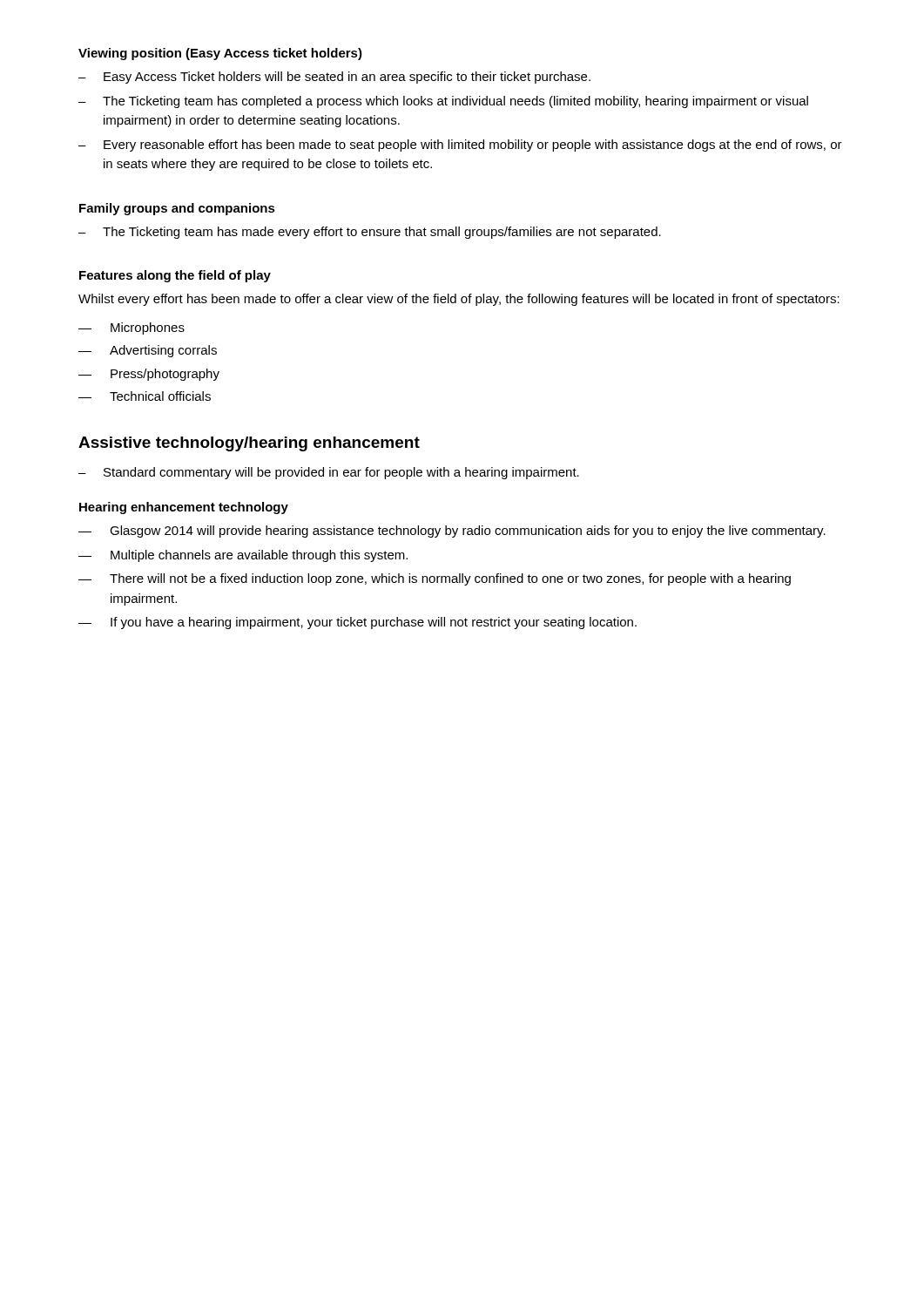This screenshot has width=924, height=1307.
Task: Click on the list item containing "– Easy Access Ticket holders"
Action: pos(462,77)
